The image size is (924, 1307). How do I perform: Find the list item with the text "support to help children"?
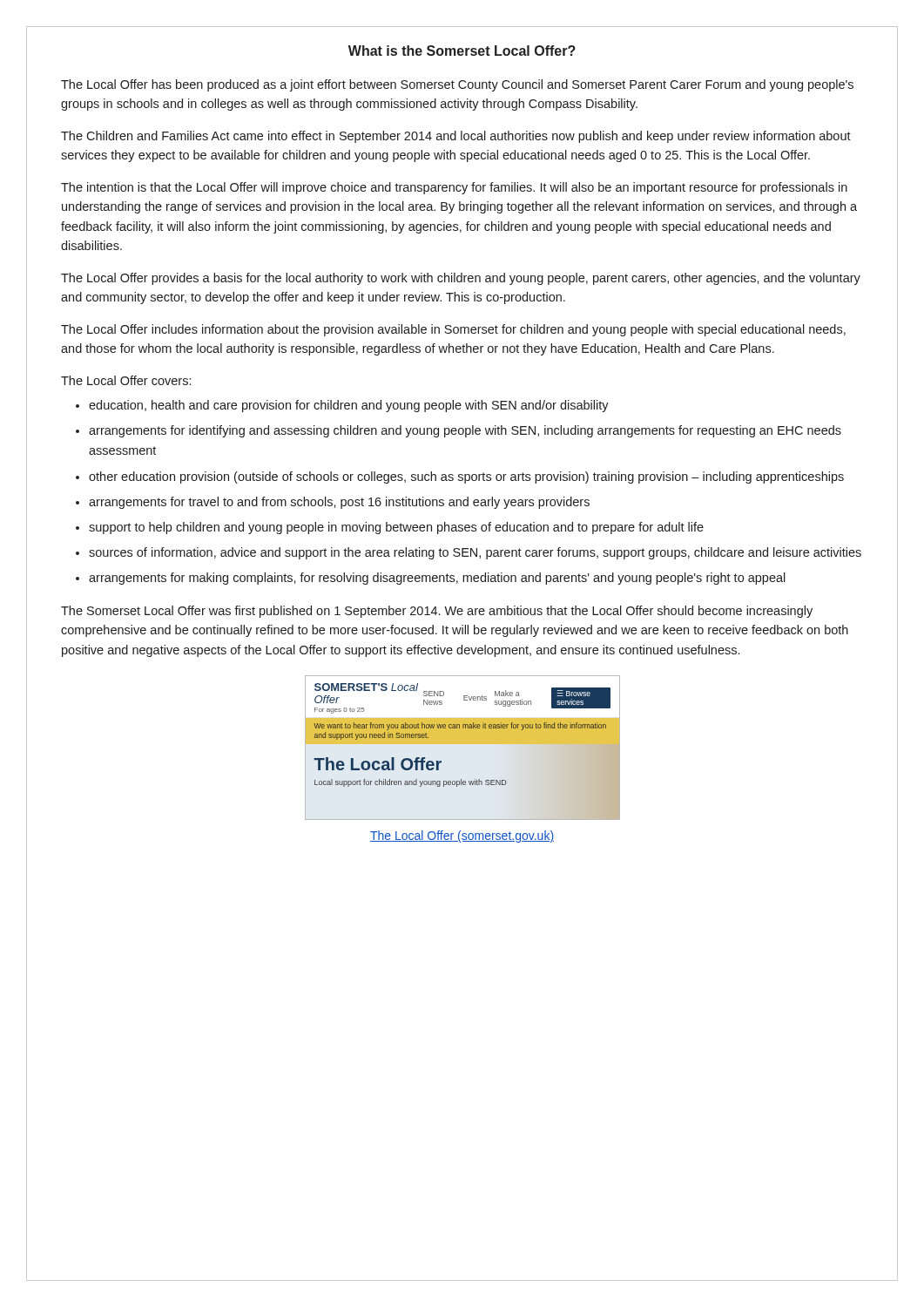pyautogui.click(x=396, y=527)
